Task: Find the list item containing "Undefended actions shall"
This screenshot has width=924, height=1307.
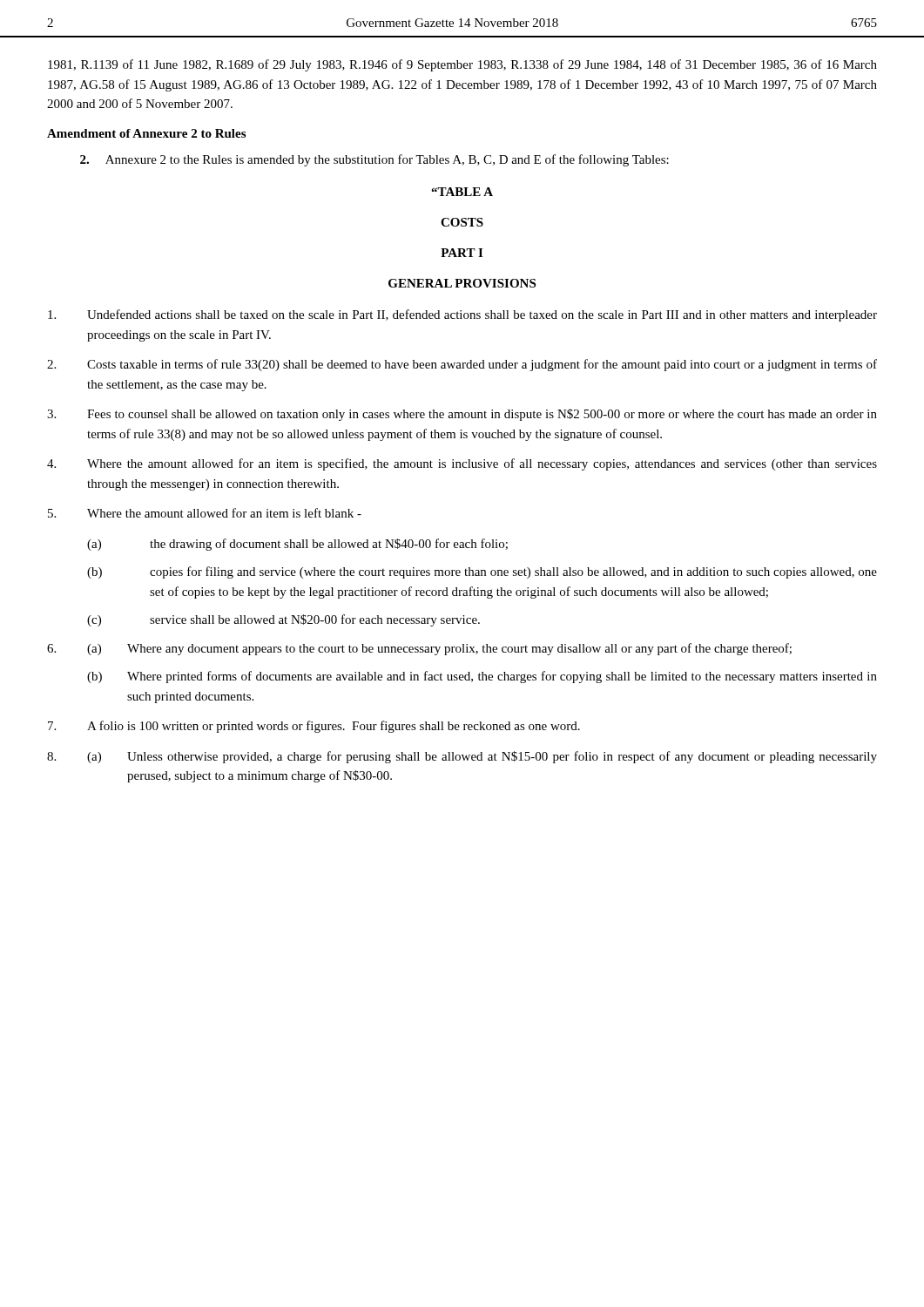Action: [x=462, y=325]
